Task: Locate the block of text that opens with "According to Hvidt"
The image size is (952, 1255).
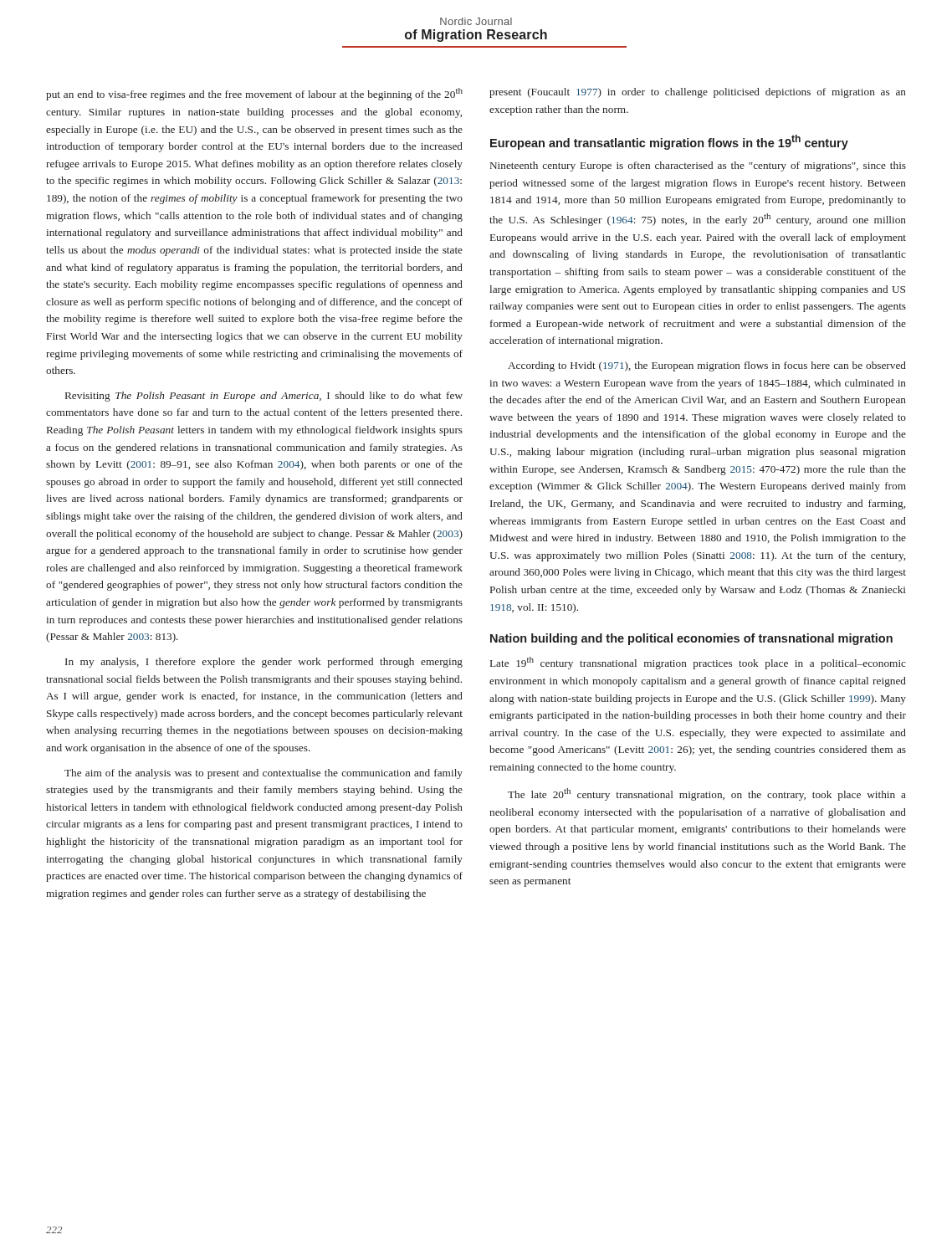Action: coord(698,487)
